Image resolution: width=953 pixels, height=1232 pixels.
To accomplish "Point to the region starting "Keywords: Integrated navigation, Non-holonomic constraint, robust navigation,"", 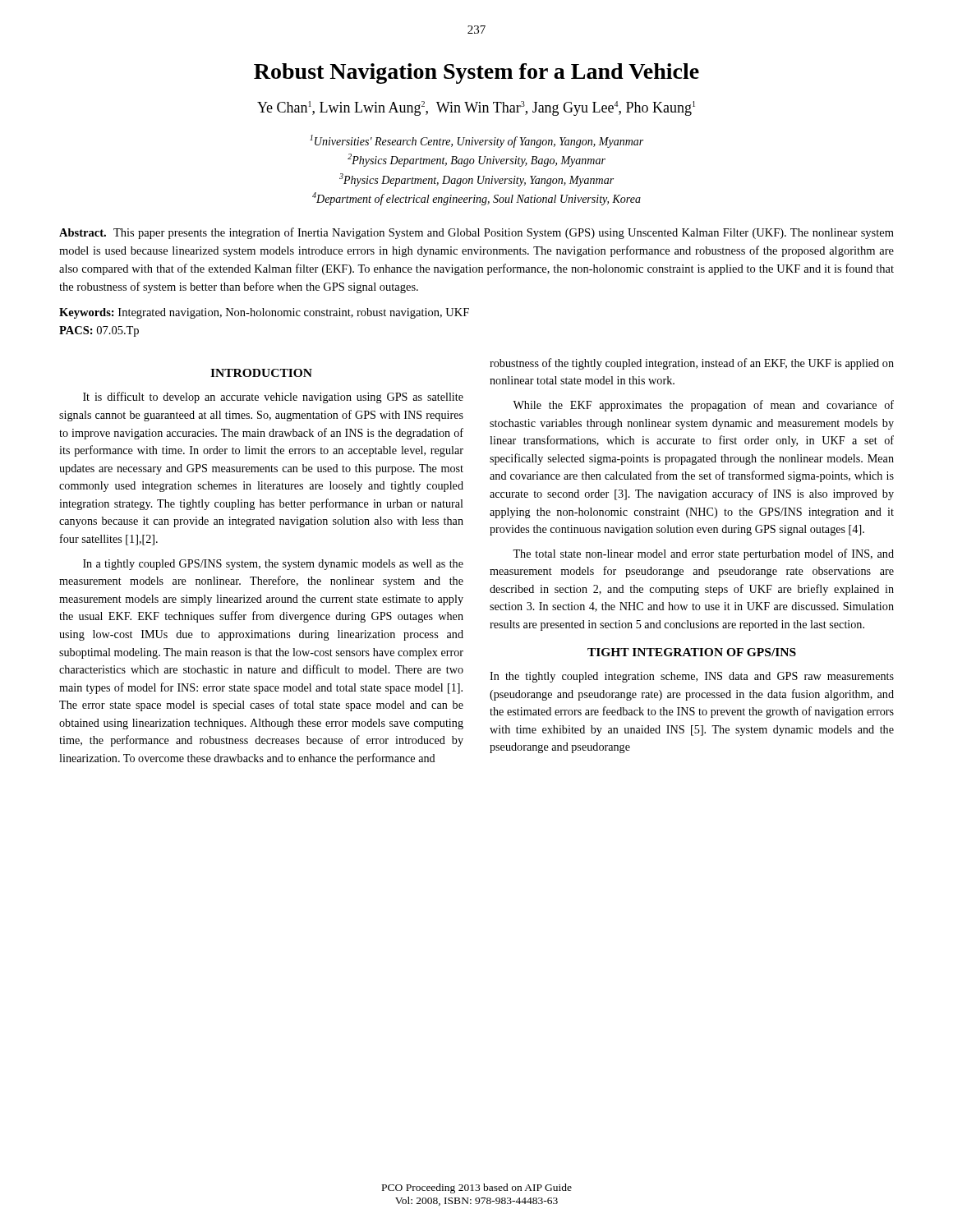I will (x=264, y=321).
